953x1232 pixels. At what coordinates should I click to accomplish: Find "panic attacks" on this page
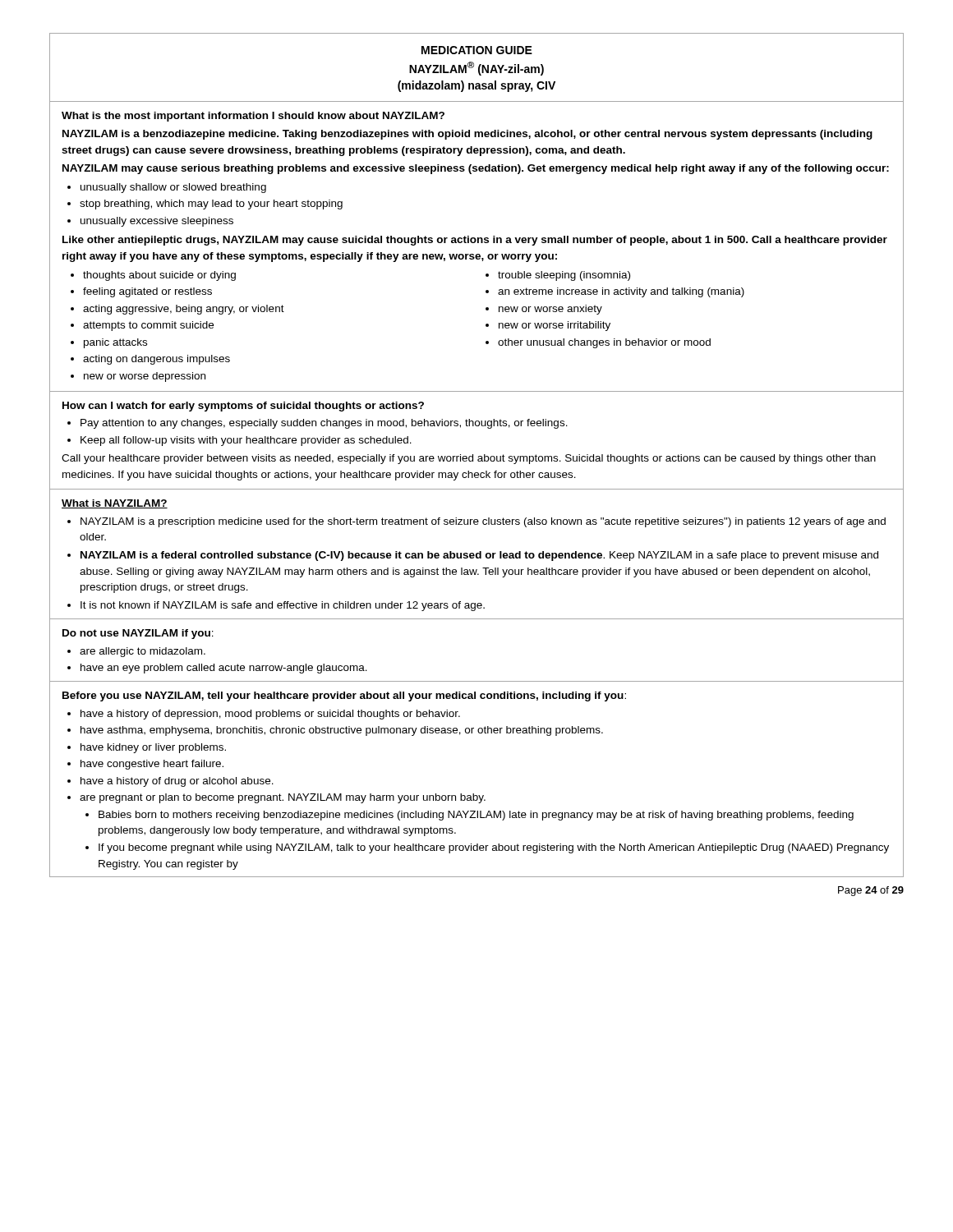pos(109,343)
